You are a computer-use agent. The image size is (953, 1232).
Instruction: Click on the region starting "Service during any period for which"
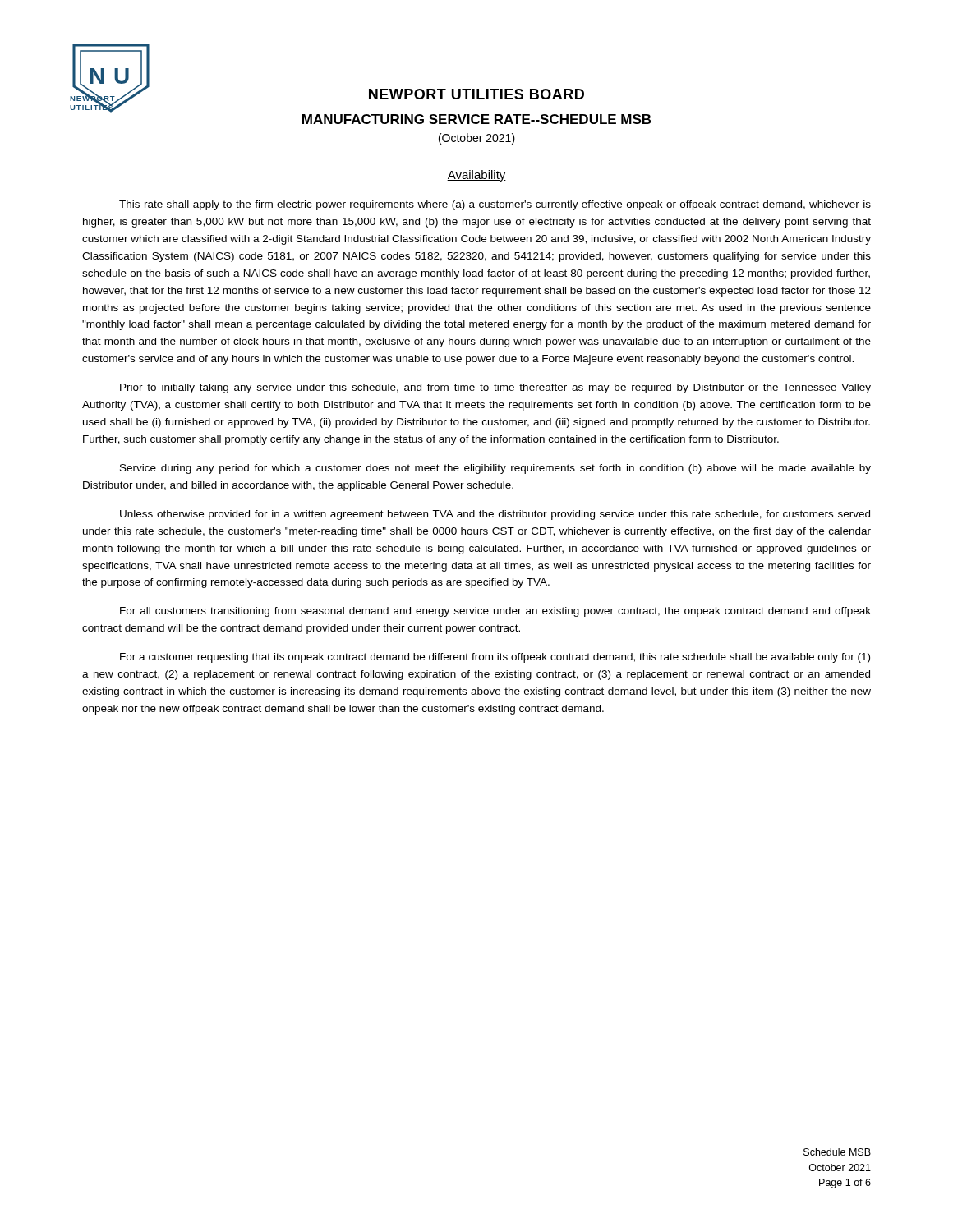(x=476, y=476)
